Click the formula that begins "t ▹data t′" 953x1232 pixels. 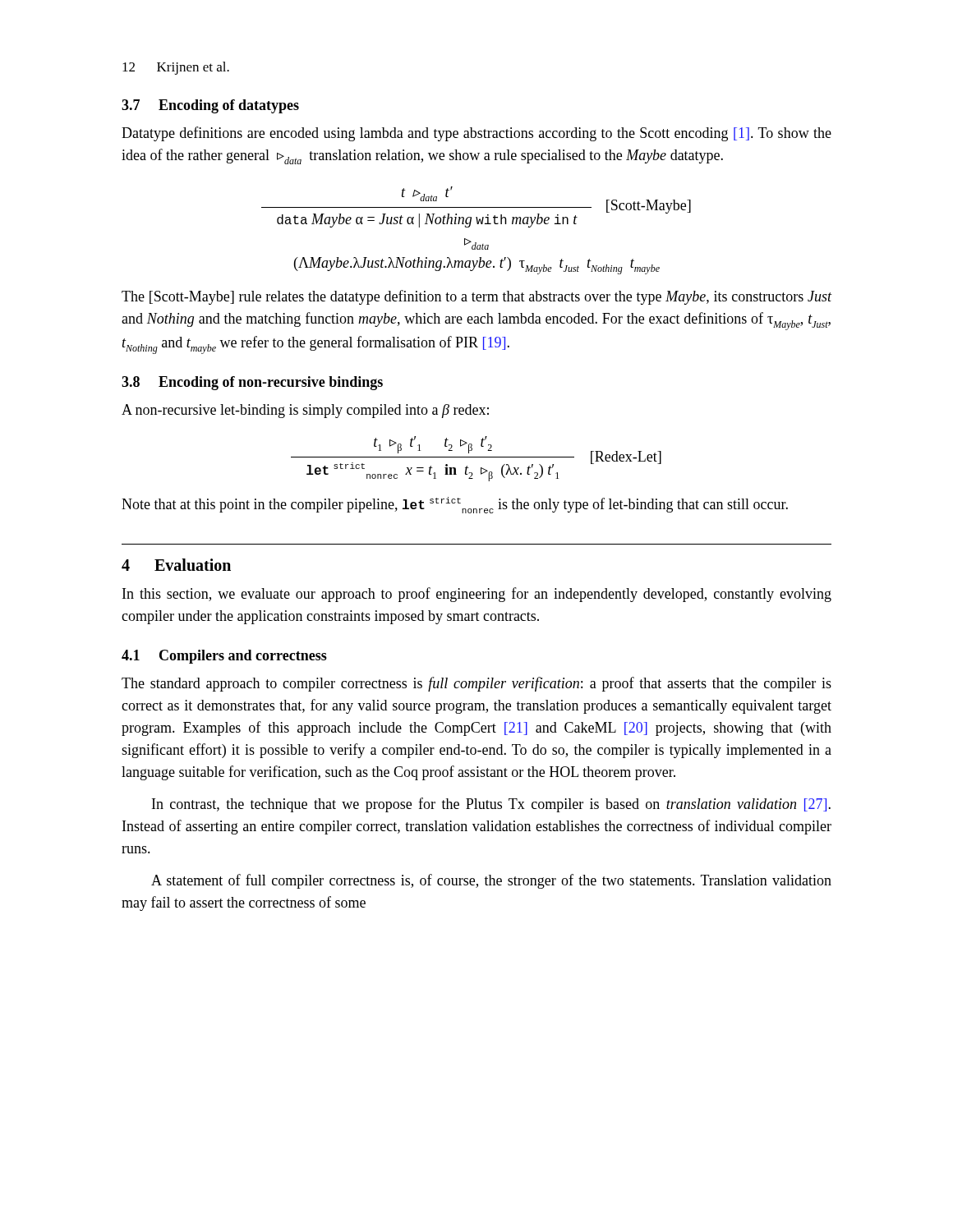click(476, 229)
